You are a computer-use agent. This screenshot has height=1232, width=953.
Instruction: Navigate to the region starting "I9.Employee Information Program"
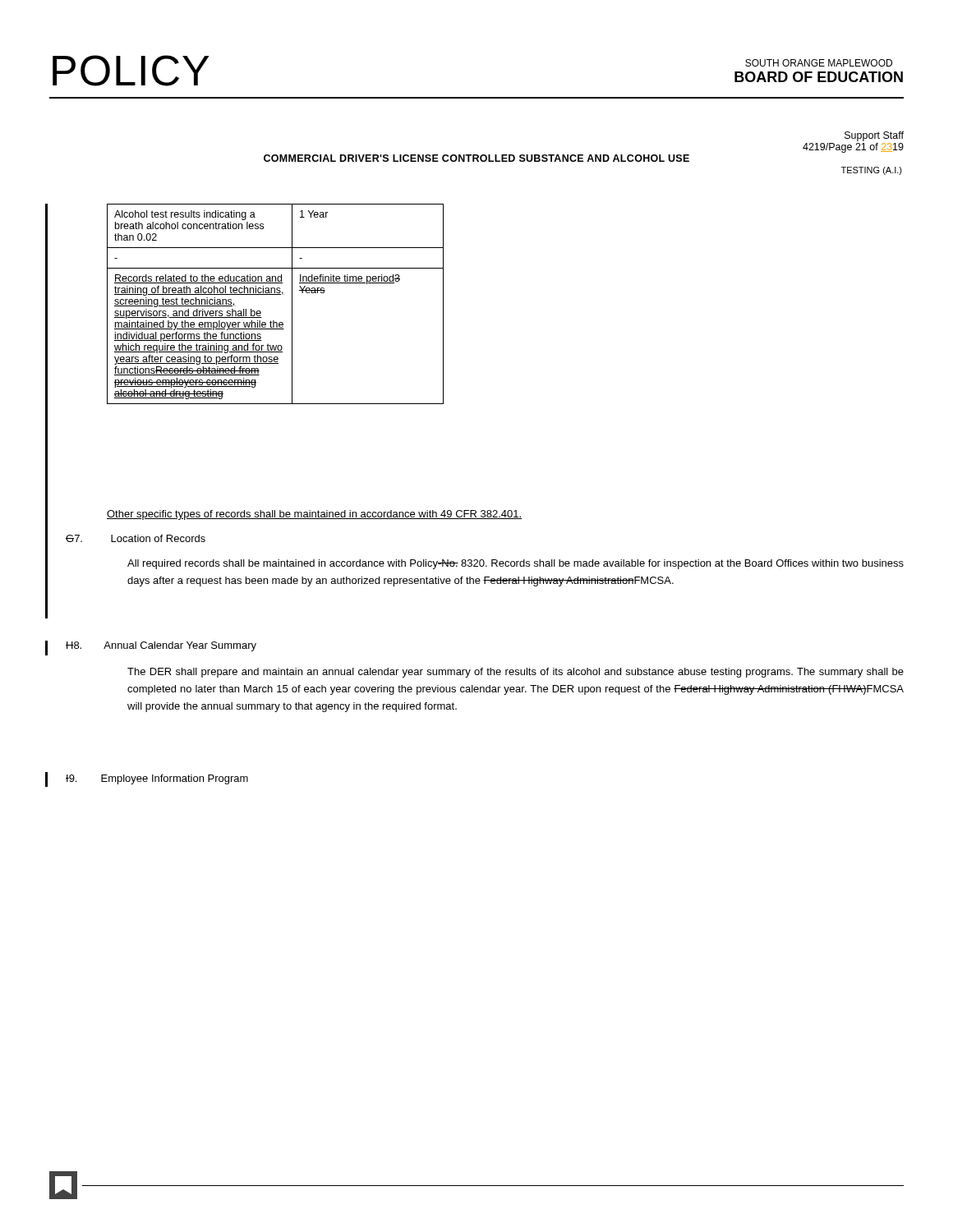[x=157, y=778]
